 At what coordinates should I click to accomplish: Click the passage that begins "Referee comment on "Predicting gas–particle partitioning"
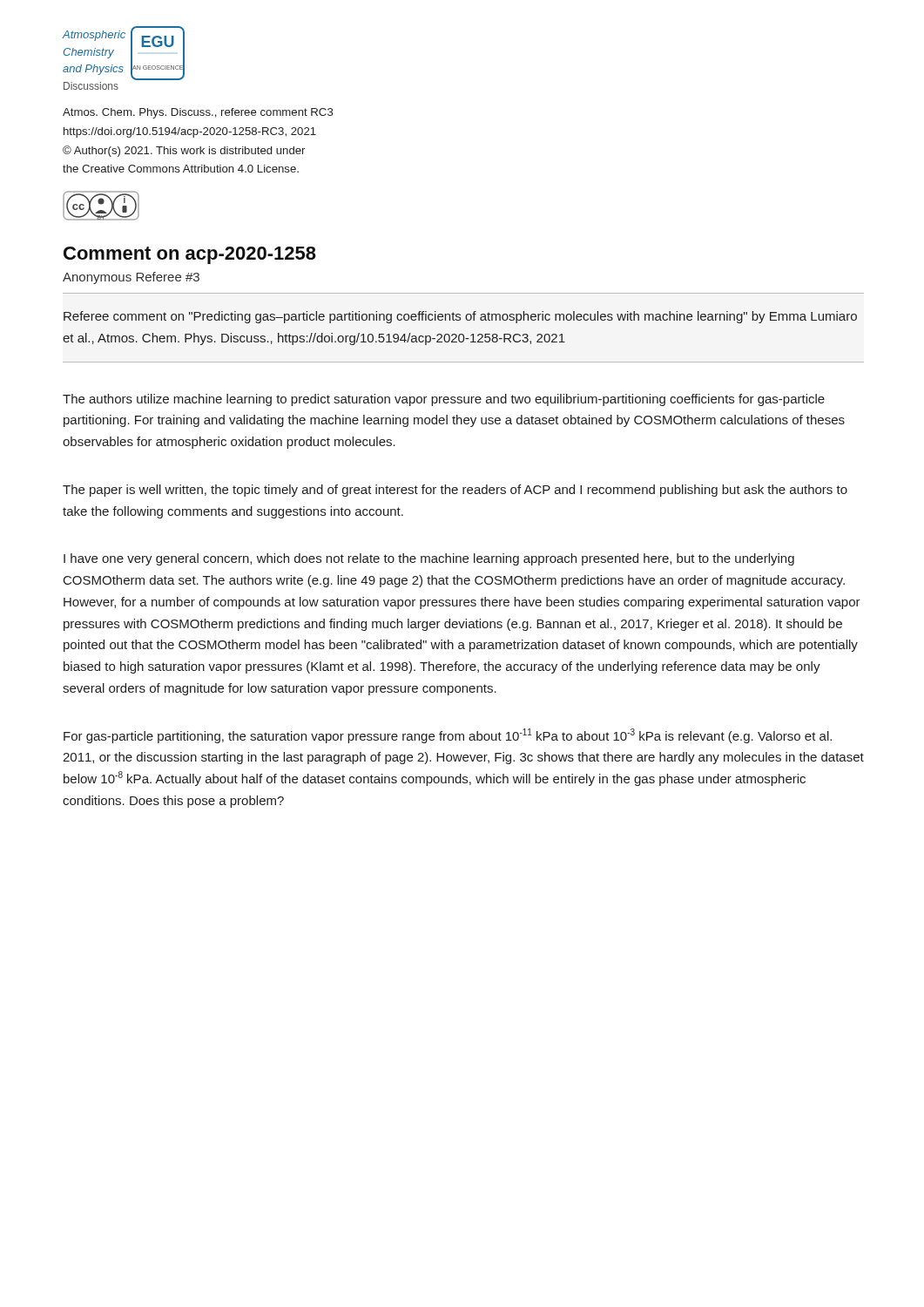(460, 327)
